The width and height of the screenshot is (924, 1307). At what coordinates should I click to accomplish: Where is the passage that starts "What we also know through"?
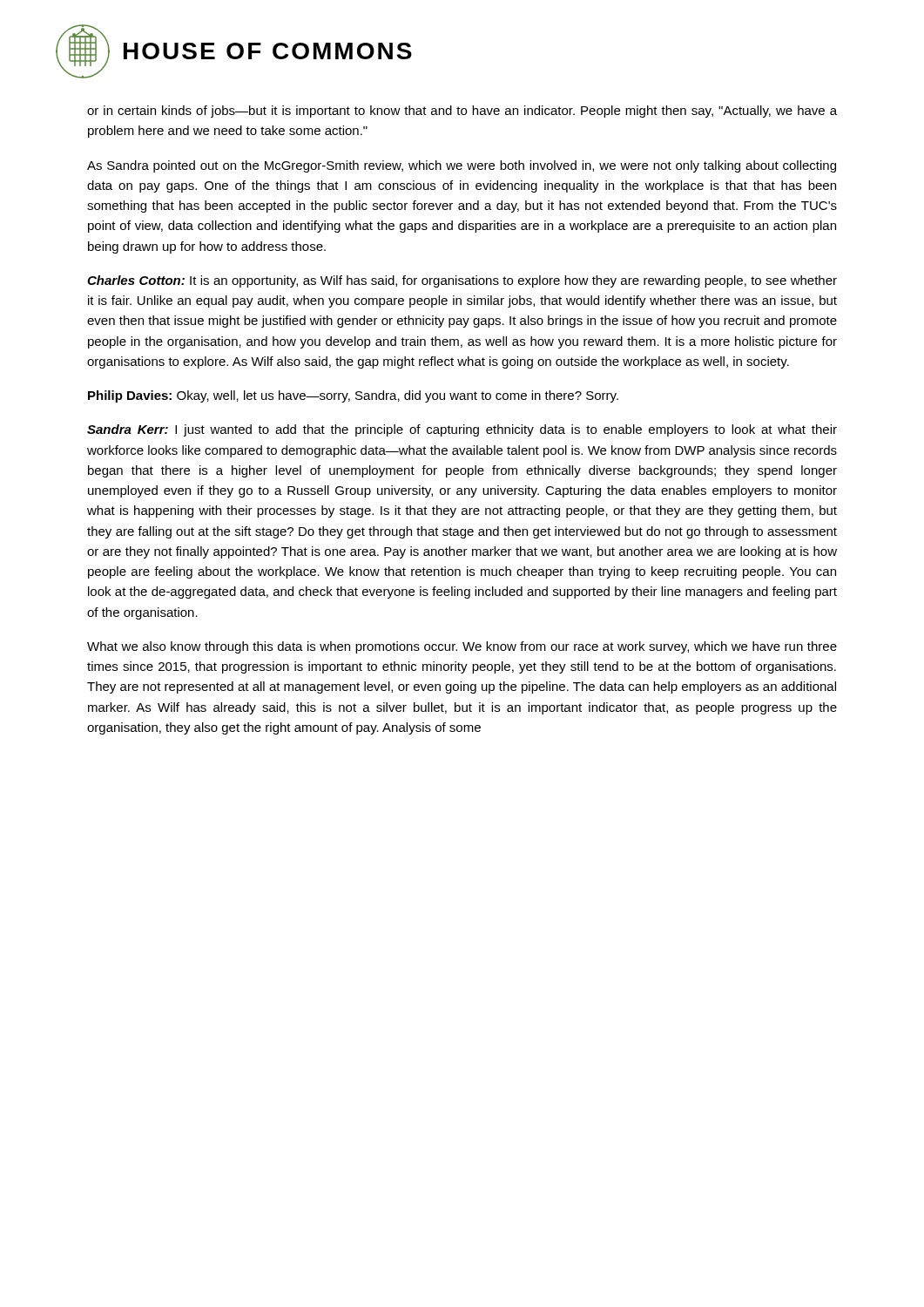[462, 686]
